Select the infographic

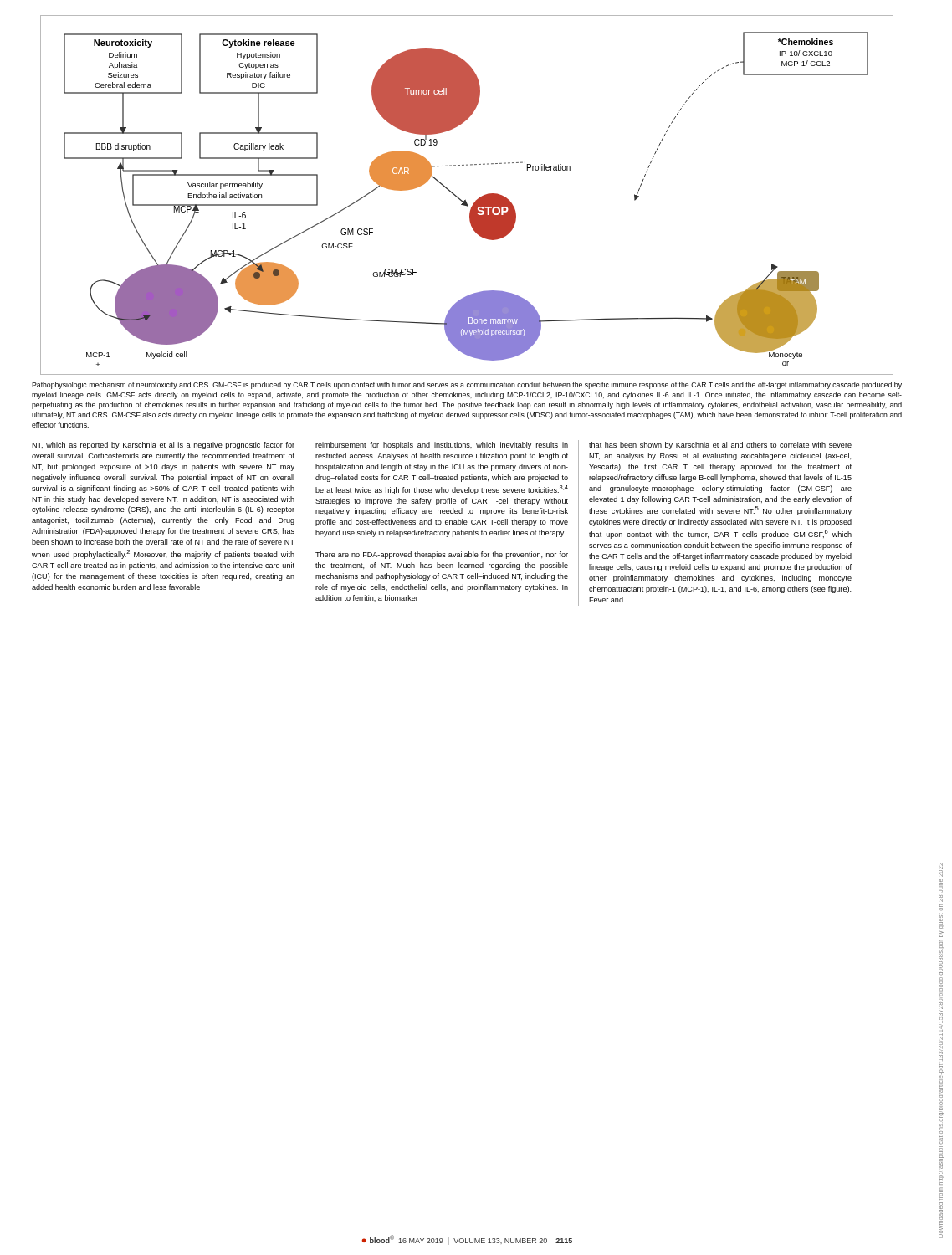[x=467, y=195]
